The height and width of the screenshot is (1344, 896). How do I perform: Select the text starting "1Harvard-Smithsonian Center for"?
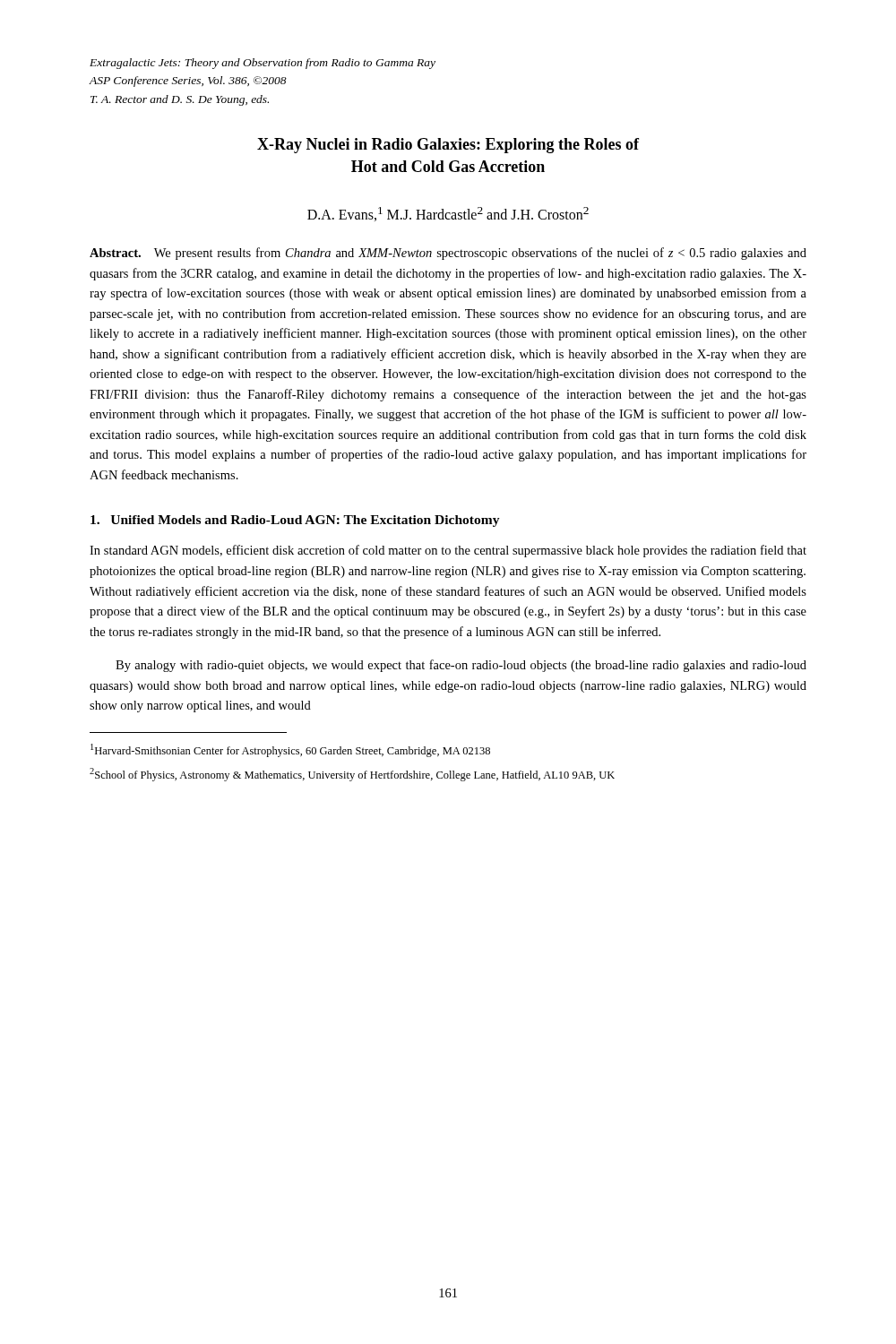tap(290, 750)
